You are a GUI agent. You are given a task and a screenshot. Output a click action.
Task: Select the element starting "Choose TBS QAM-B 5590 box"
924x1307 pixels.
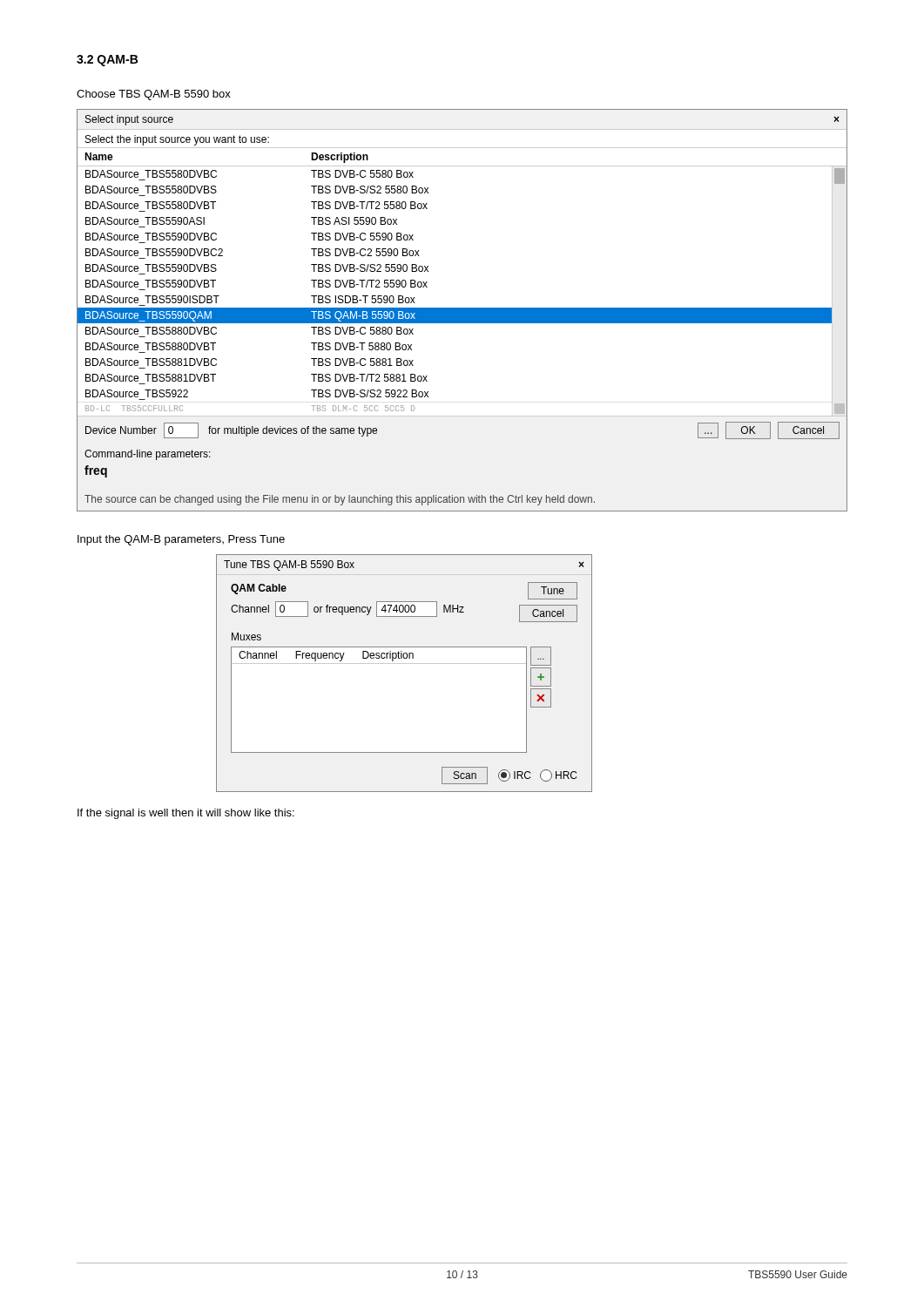coord(154,94)
